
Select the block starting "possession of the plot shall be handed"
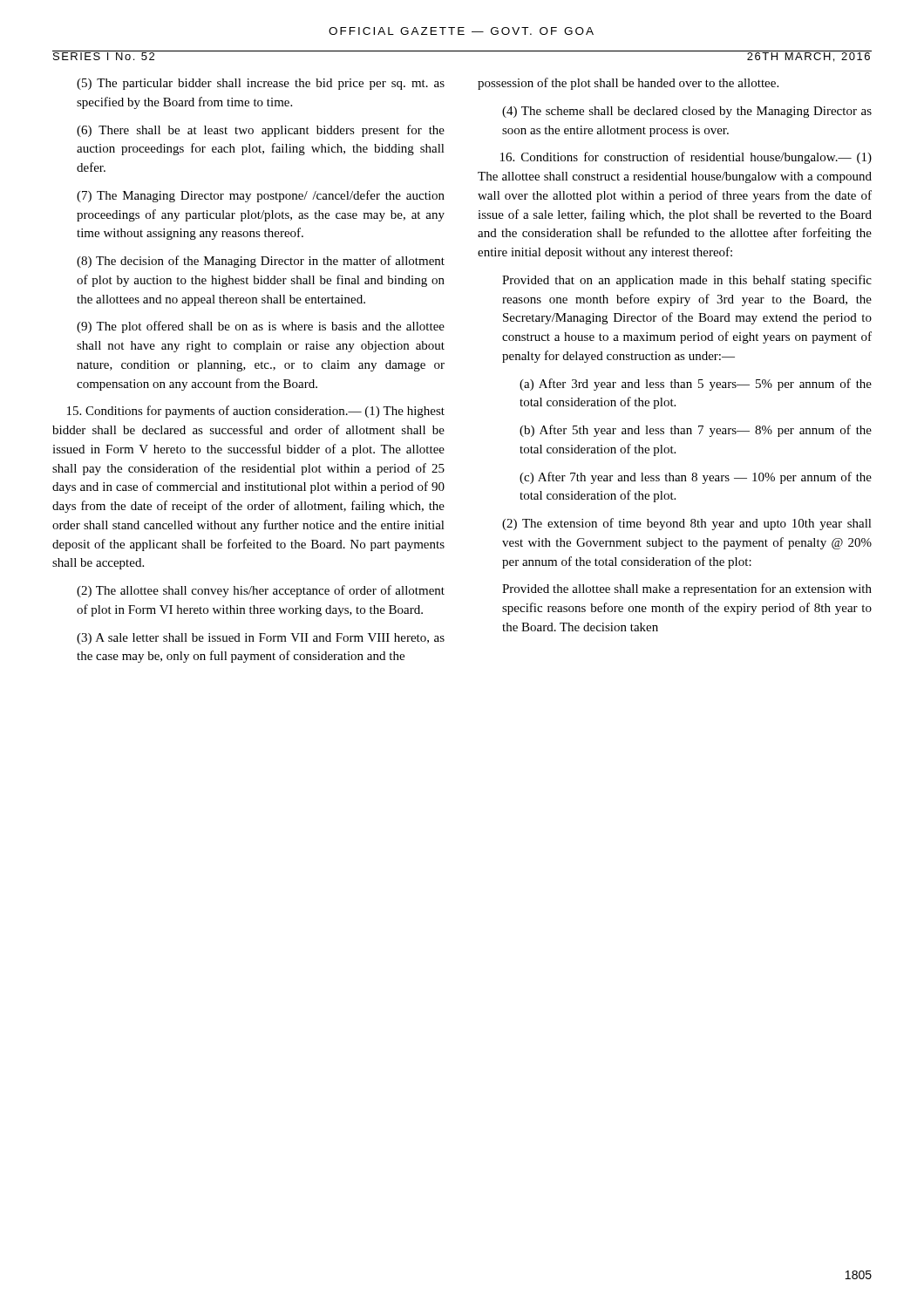tap(629, 83)
